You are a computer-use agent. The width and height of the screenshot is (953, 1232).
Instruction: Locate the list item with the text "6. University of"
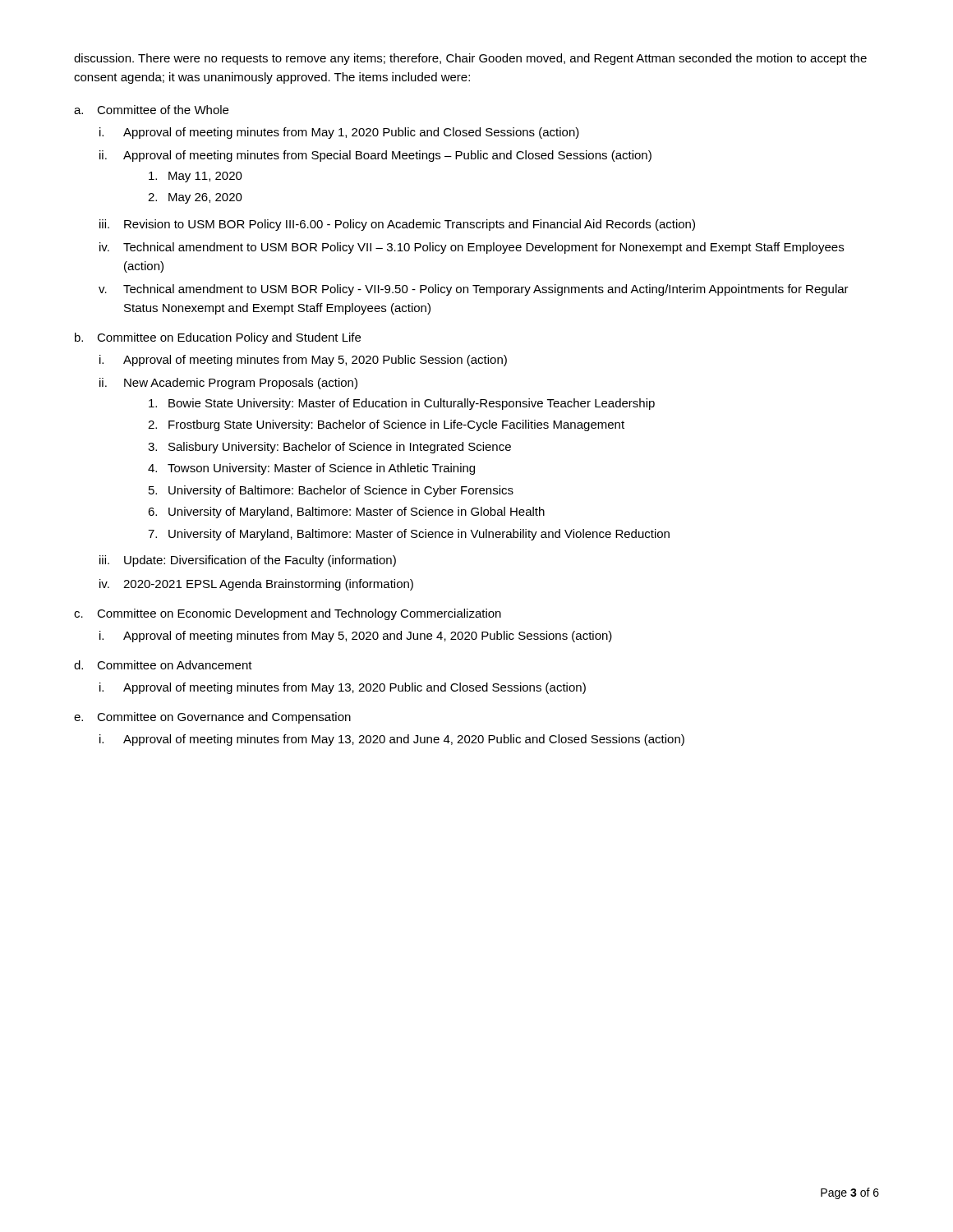[346, 512]
